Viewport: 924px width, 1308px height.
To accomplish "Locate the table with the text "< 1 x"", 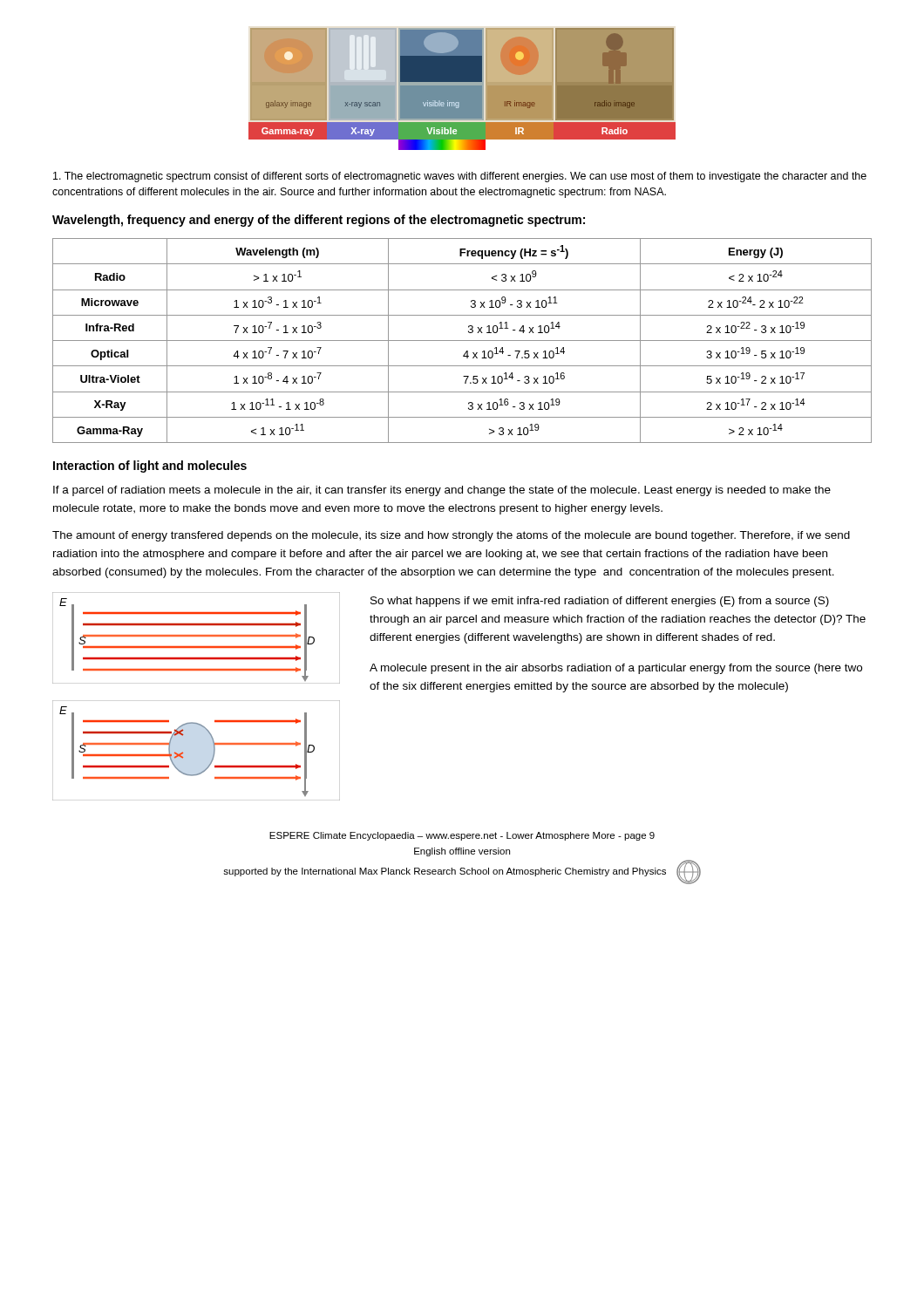I will point(462,341).
